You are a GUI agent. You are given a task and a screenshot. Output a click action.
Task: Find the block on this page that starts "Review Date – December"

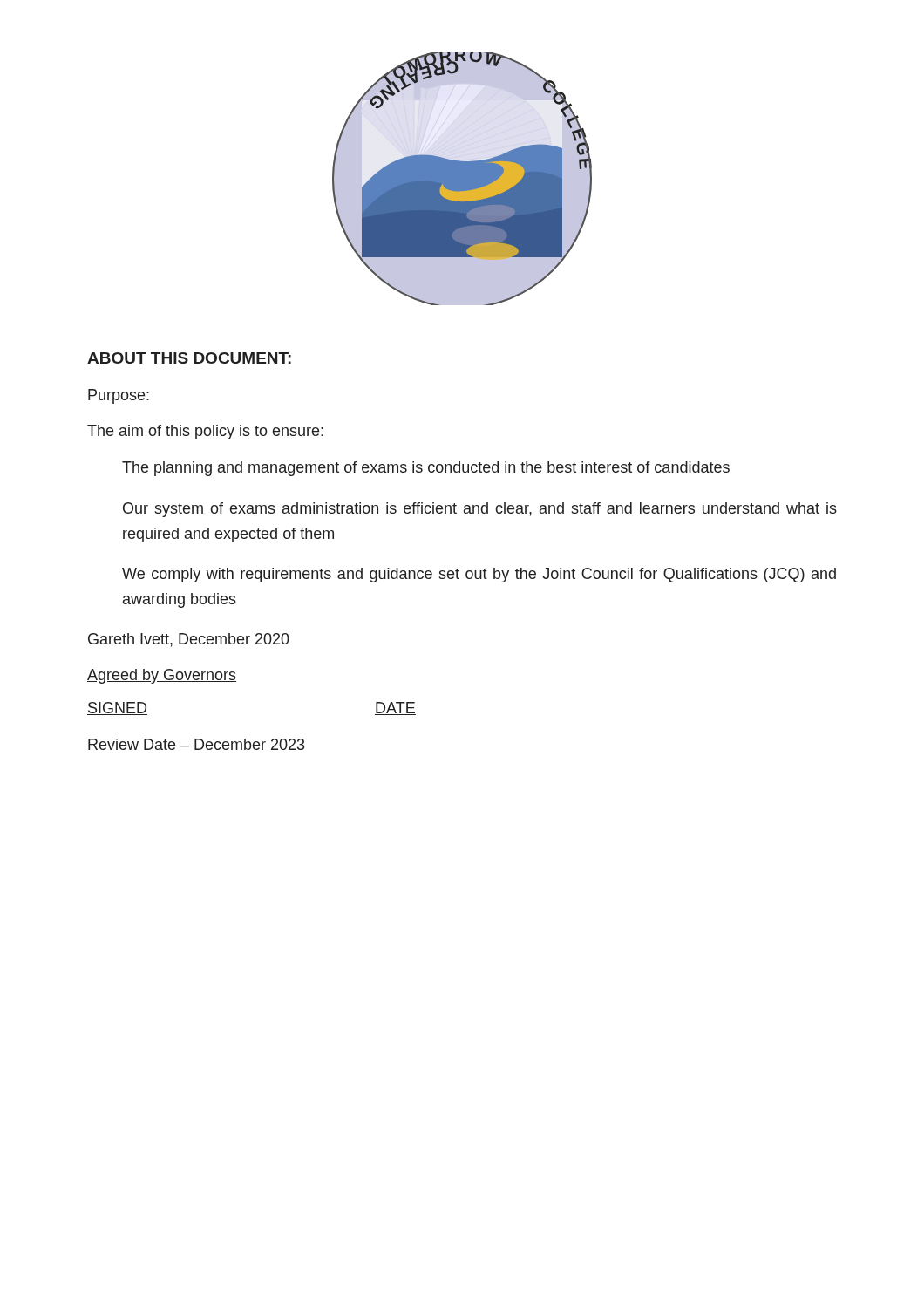pyautogui.click(x=196, y=745)
